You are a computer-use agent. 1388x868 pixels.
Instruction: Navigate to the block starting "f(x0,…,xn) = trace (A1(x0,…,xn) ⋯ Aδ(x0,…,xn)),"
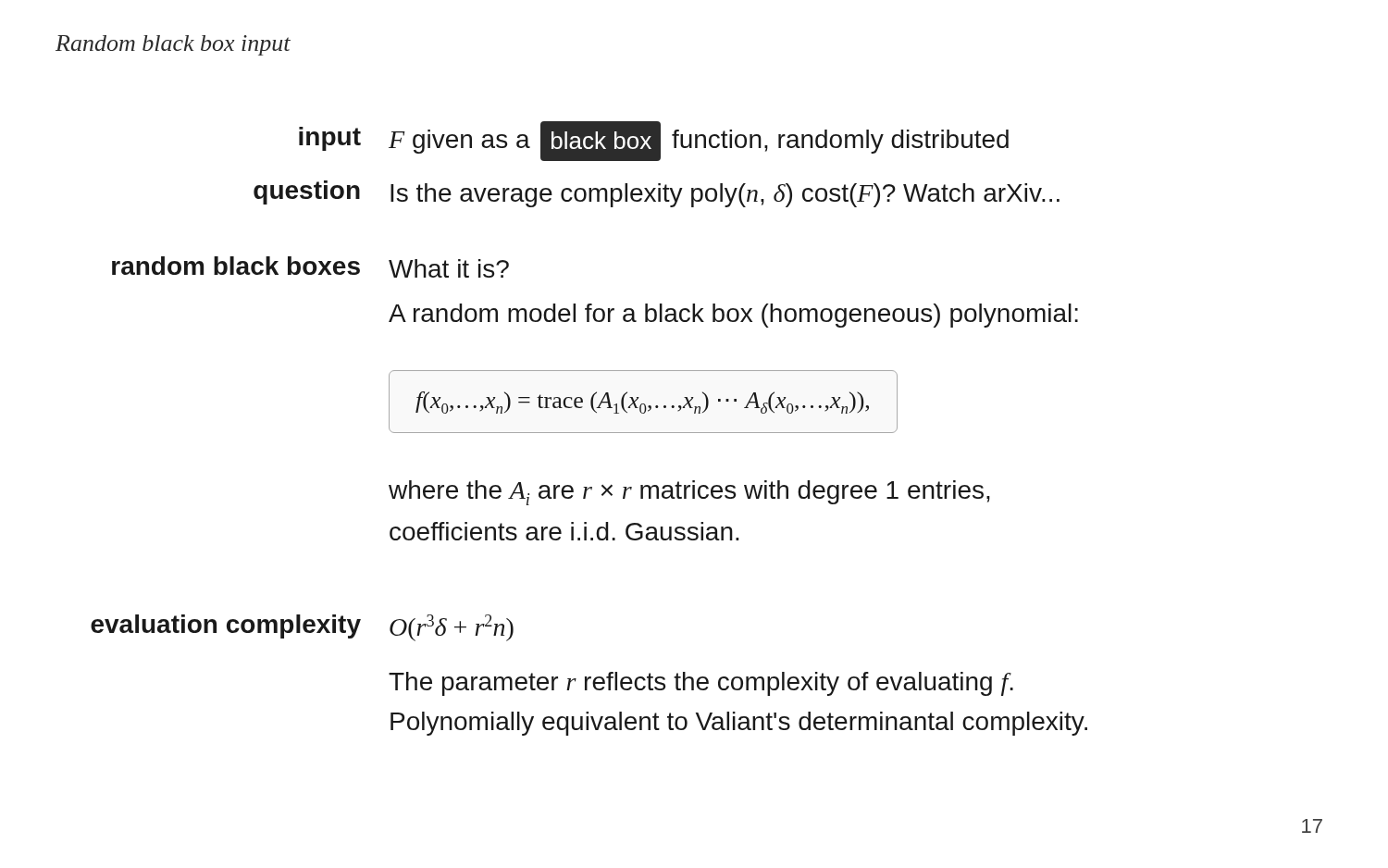694,408
